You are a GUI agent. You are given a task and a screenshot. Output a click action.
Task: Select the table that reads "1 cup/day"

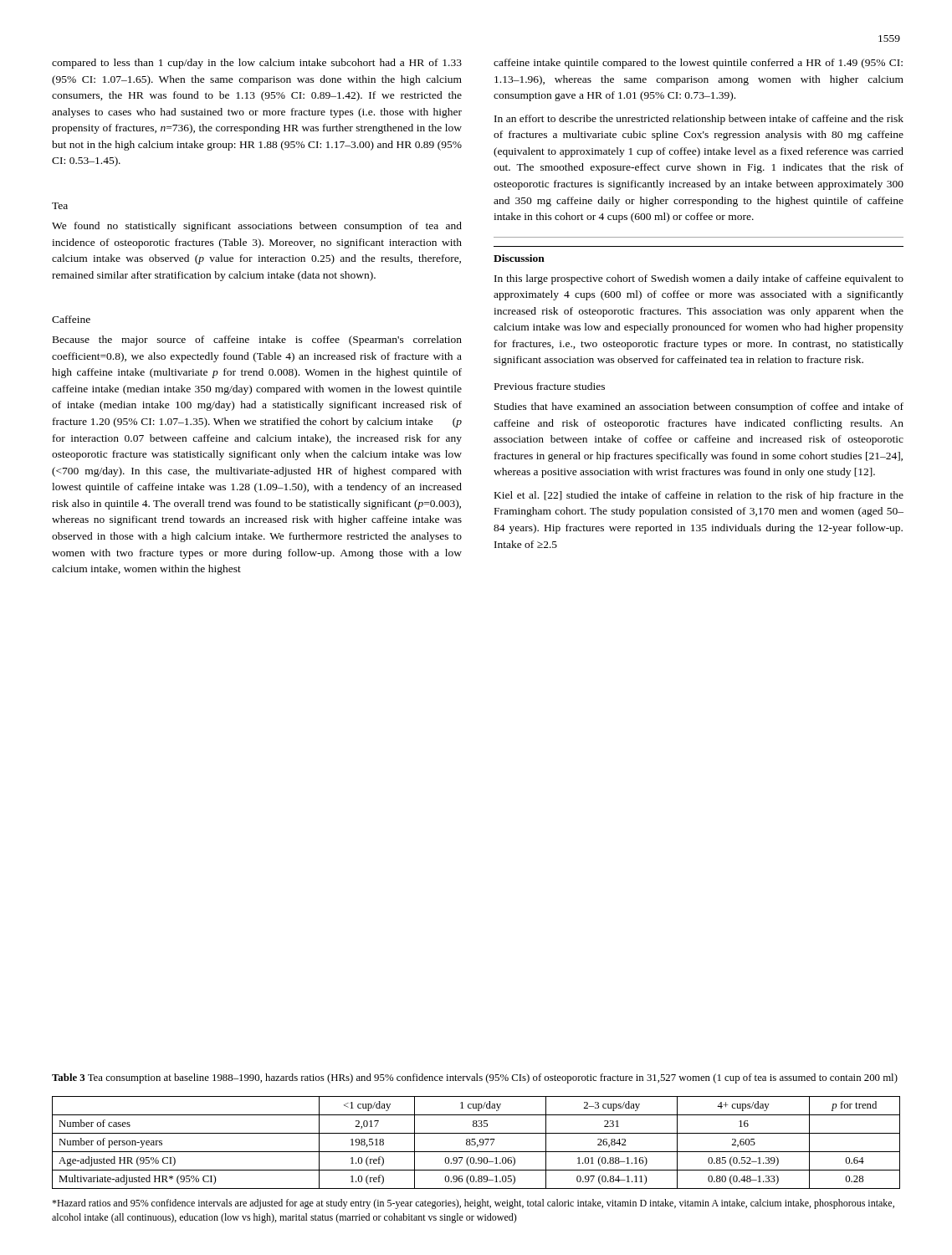click(x=476, y=1142)
